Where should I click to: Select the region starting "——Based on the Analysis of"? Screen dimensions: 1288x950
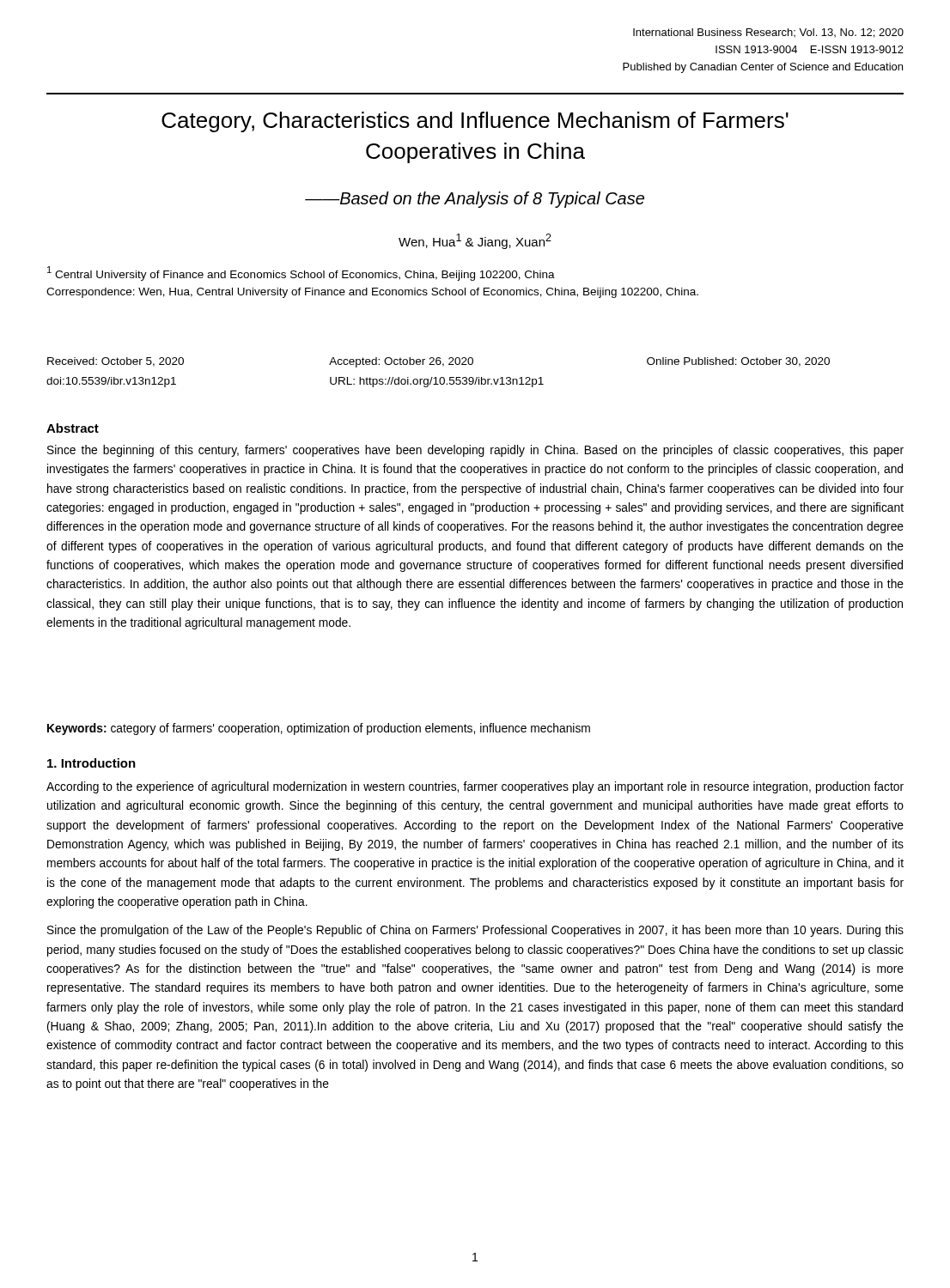475,198
